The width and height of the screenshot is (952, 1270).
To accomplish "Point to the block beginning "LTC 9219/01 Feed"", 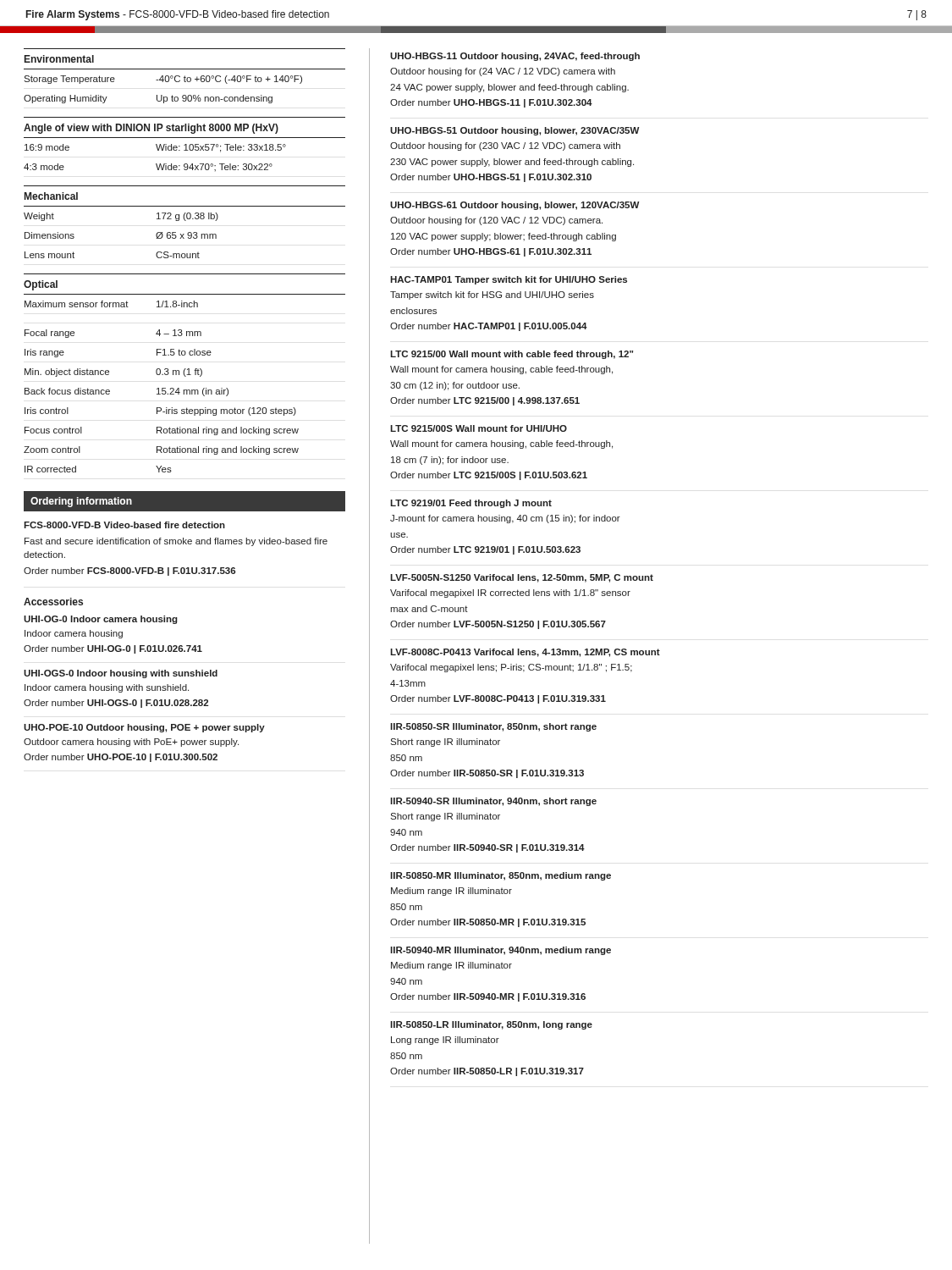I will click(x=471, y=504).
